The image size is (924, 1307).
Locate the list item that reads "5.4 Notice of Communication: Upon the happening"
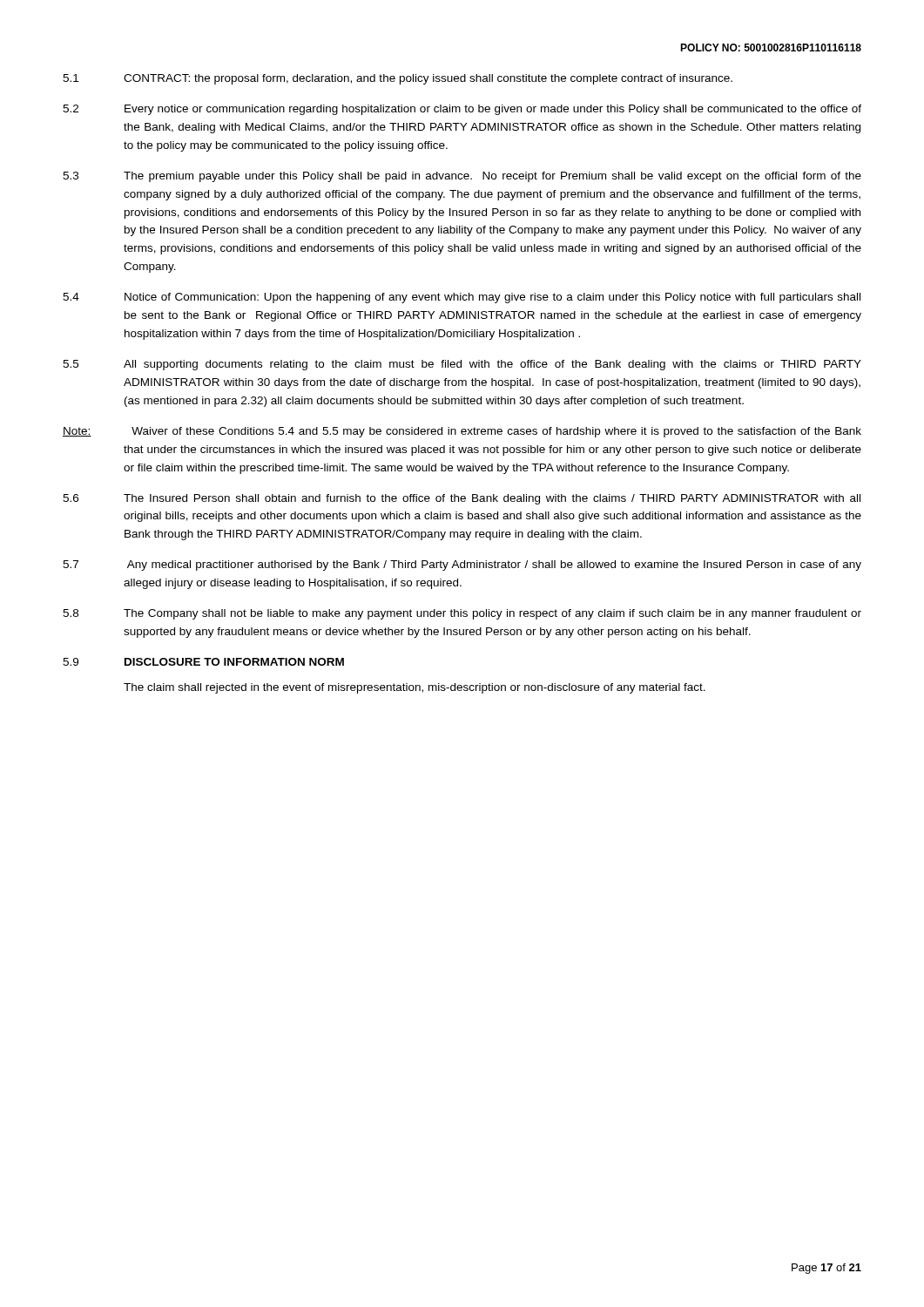[462, 316]
